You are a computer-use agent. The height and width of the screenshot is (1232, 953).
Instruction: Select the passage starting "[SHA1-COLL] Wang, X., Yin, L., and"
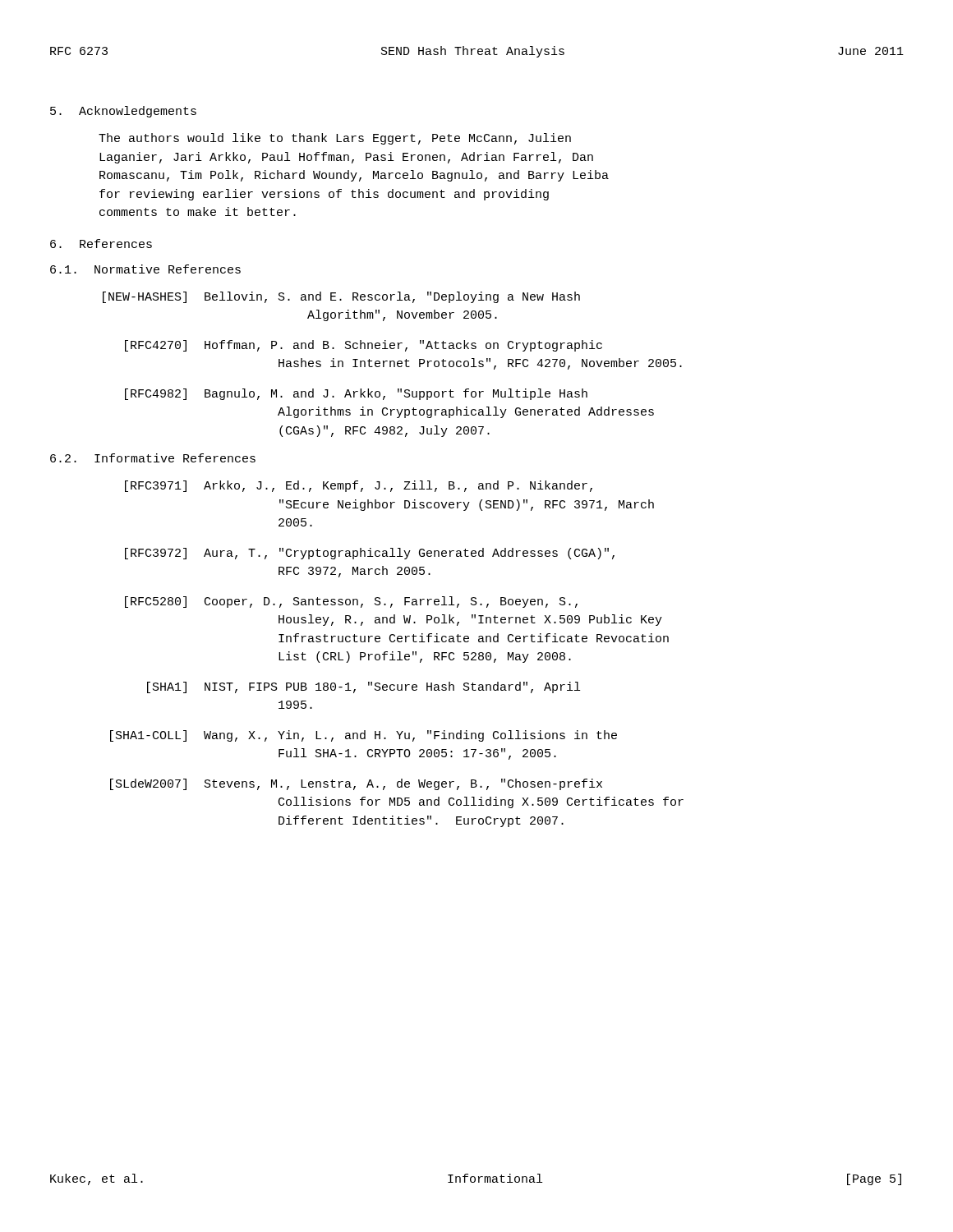[x=476, y=746]
